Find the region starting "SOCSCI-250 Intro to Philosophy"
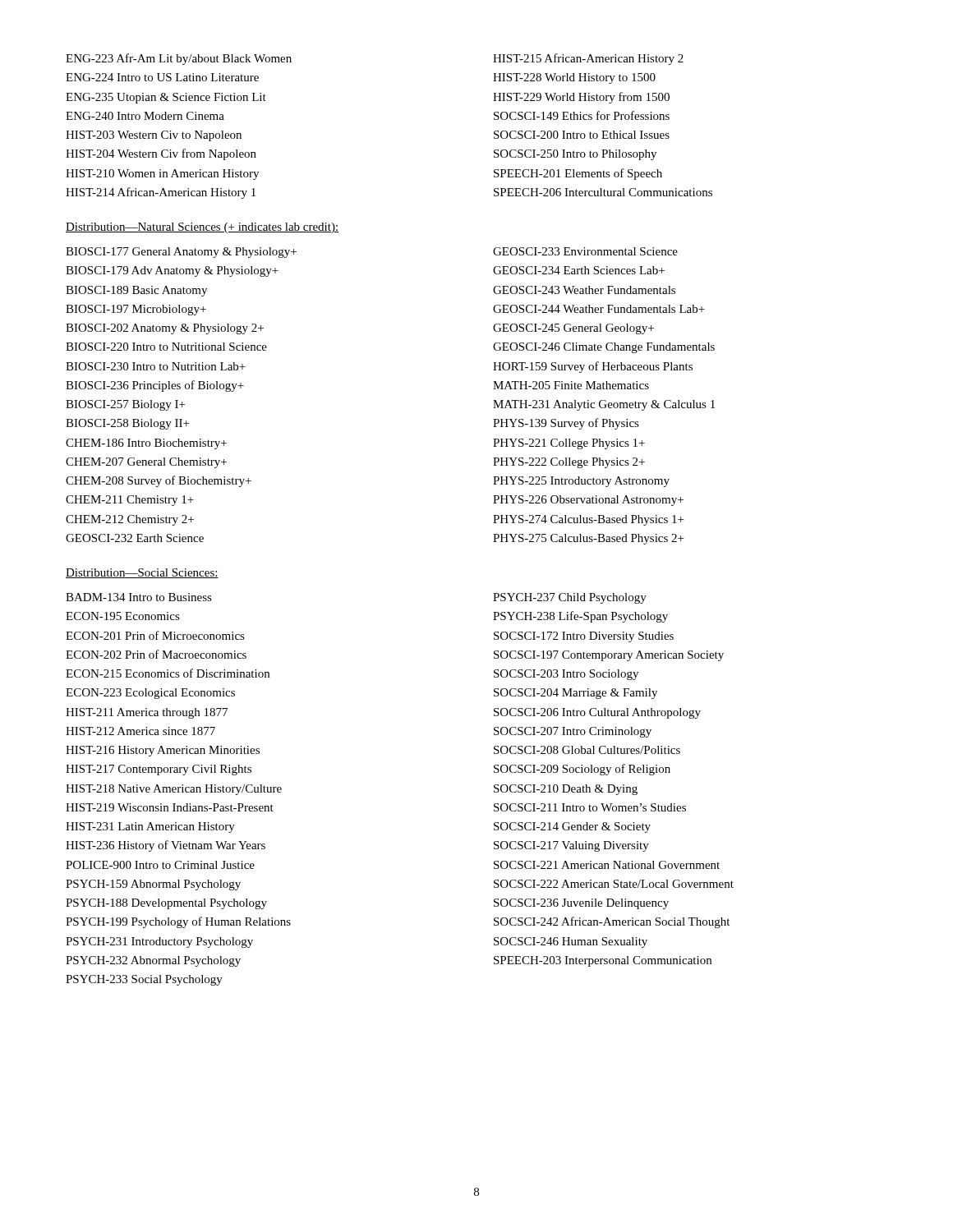 575,154
